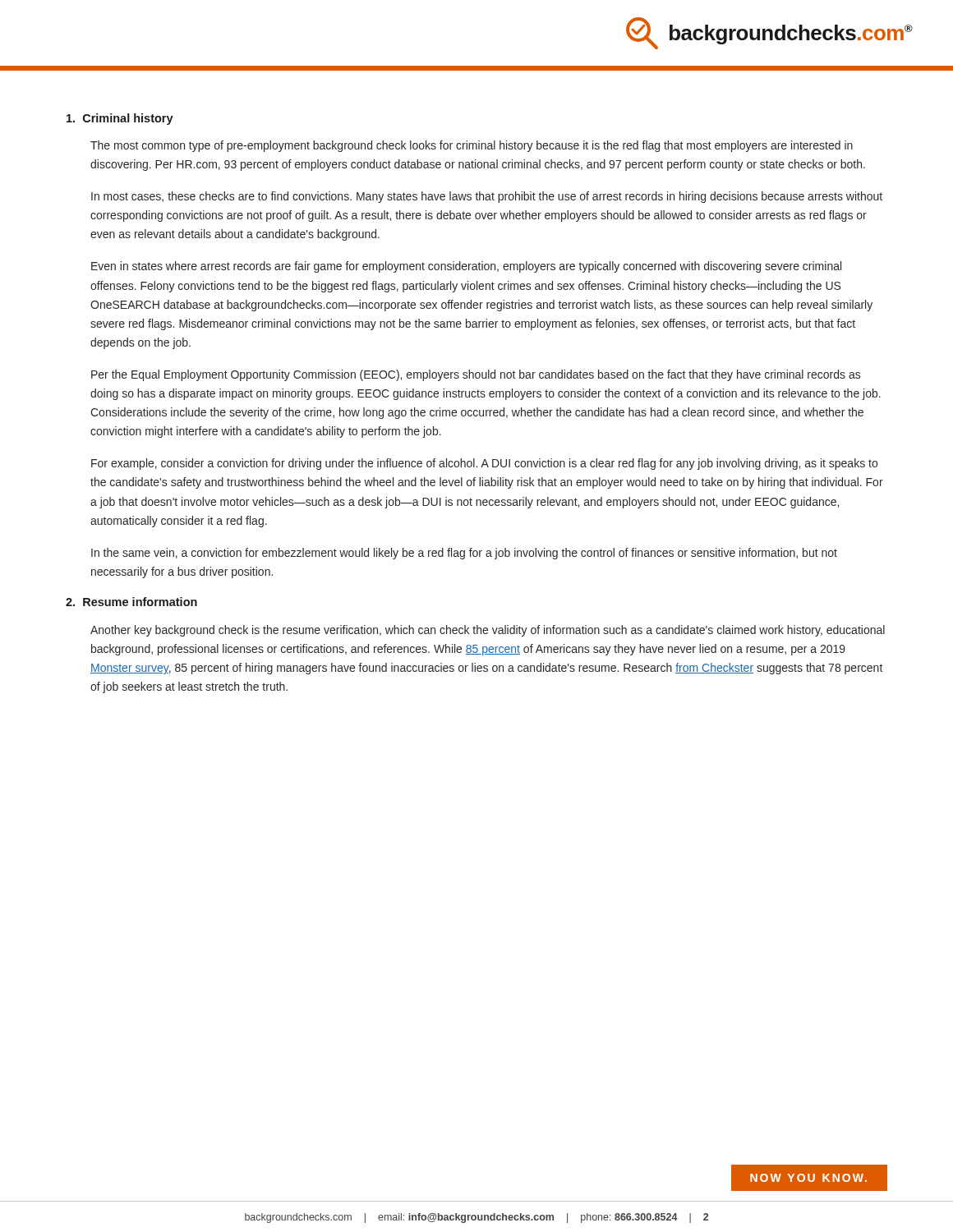The image size is (953, 1232).
Task: Find the block on this page that starts "In most cases, these checks are"
Action: [486, 215]
